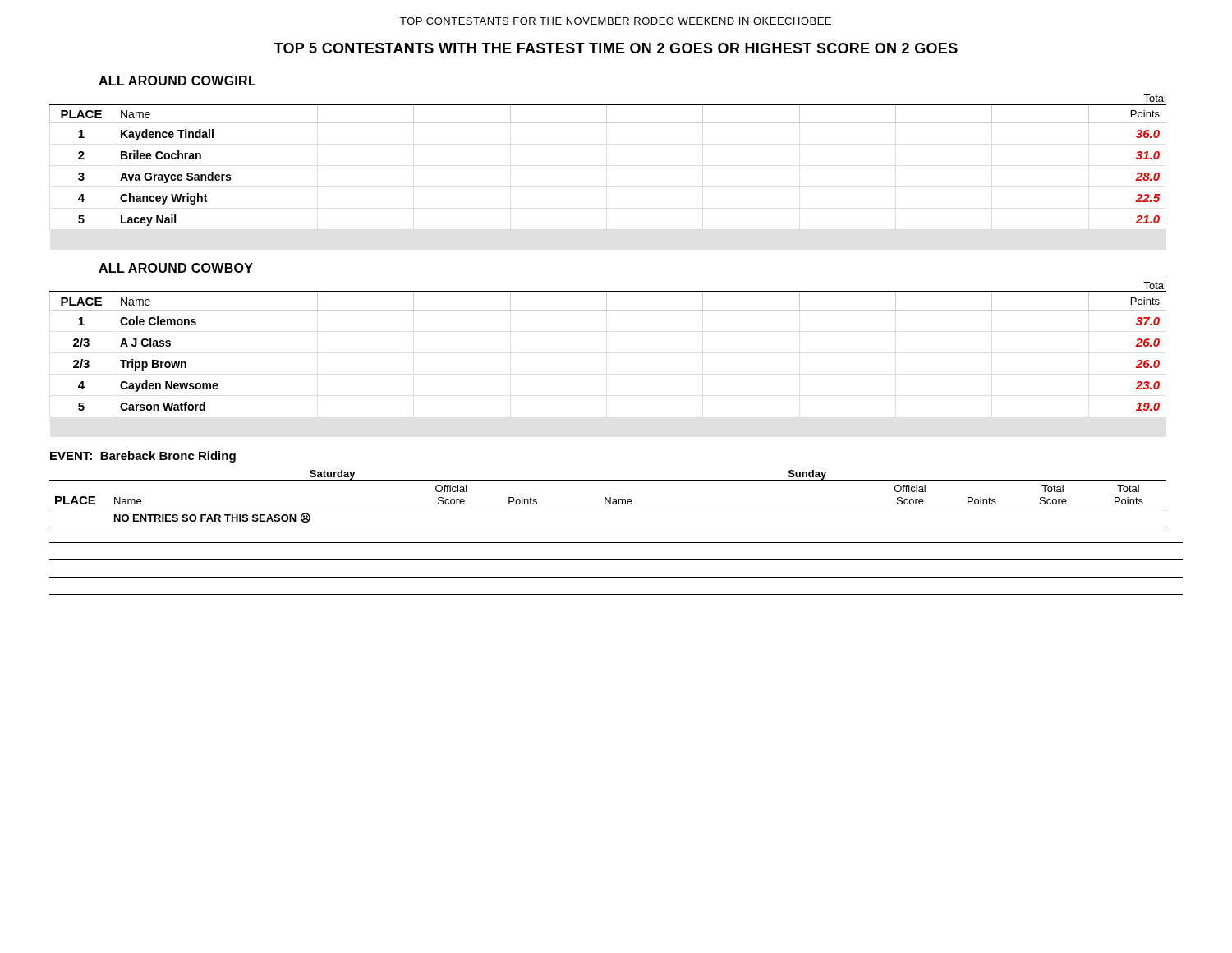Viewport: 1232px width, 953px height.
Task: Select the text starting "ALL AROUND COWBOY"
Action: coord(176,268)
